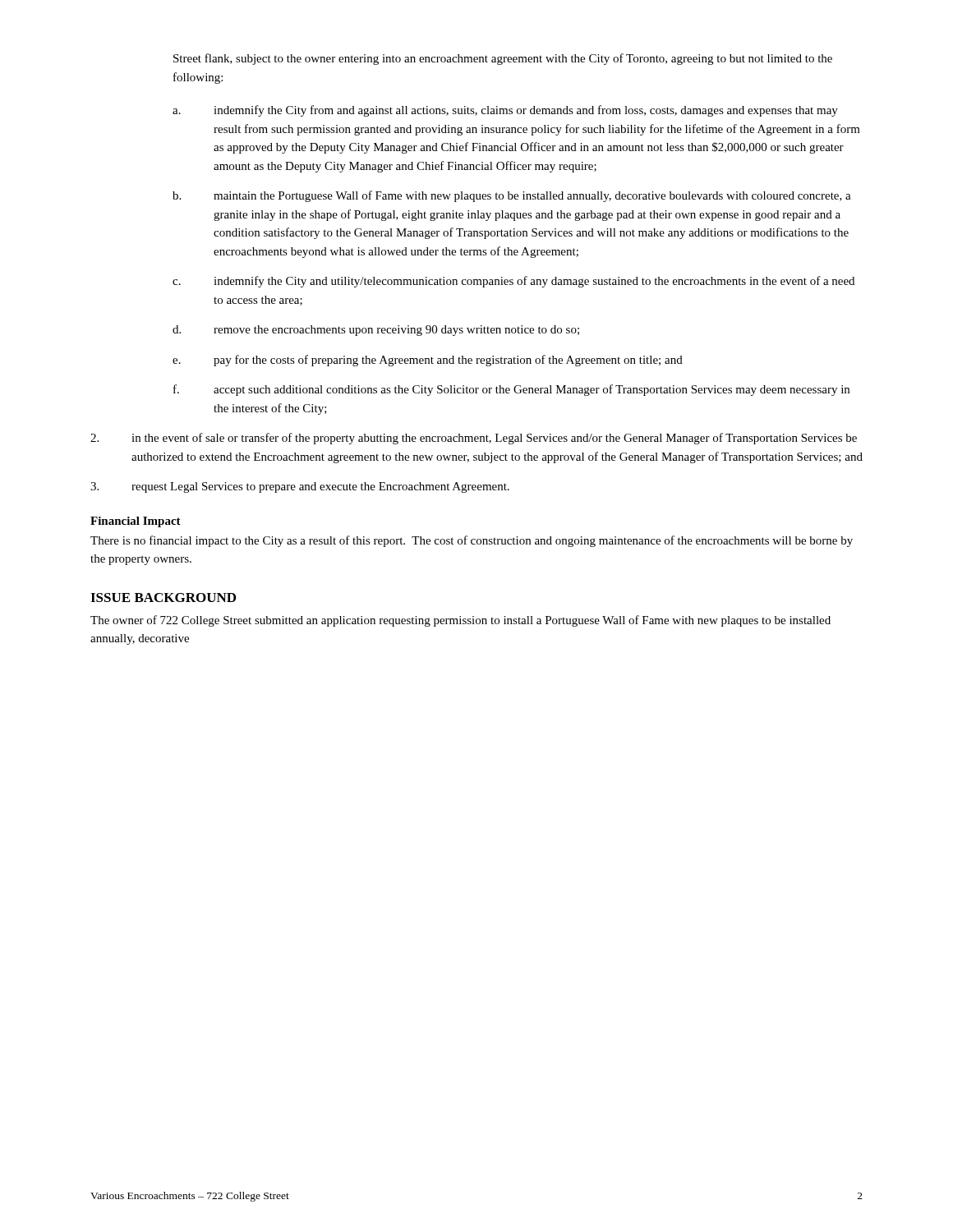
Task: Where is the passage that starts "d. remove the encroachments upon receiving 90"?
Action: pyautogui.click(x=518, y=330)
